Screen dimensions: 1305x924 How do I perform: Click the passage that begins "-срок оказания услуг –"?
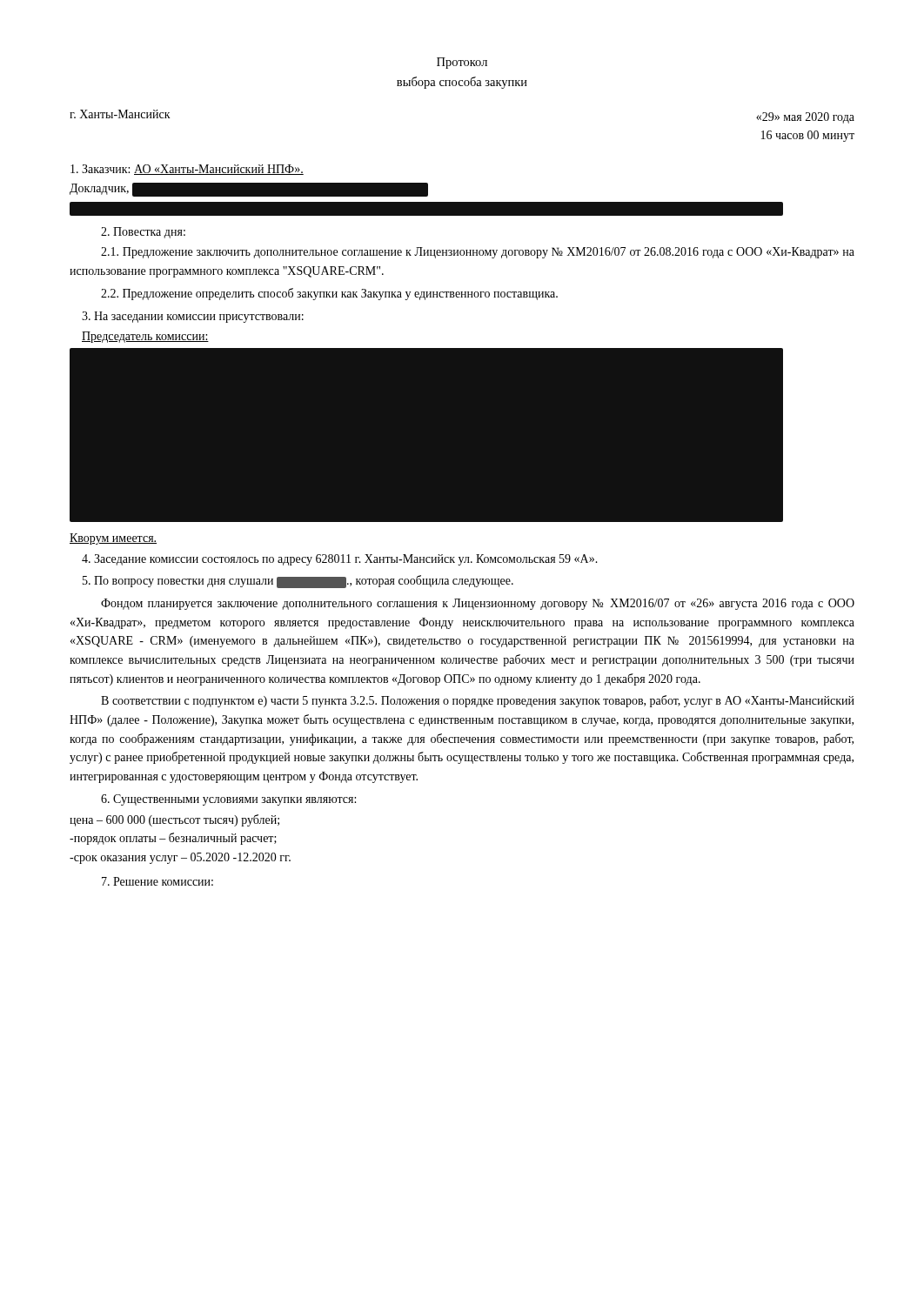(x=180, y=857)
